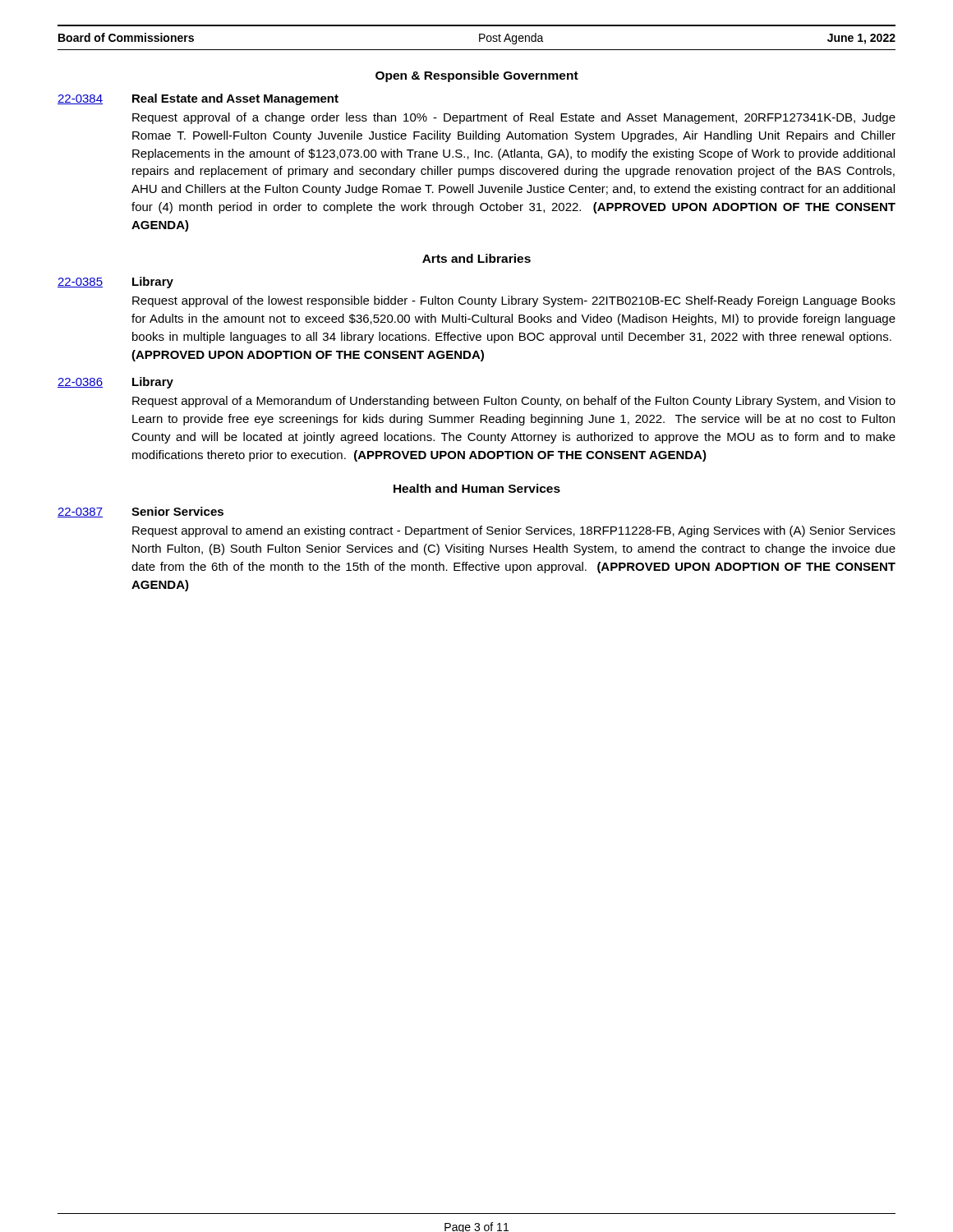Find the section header that reads "Health and Human Services"
Viewport: 953px width, 1232px height.
pos(476,488)
